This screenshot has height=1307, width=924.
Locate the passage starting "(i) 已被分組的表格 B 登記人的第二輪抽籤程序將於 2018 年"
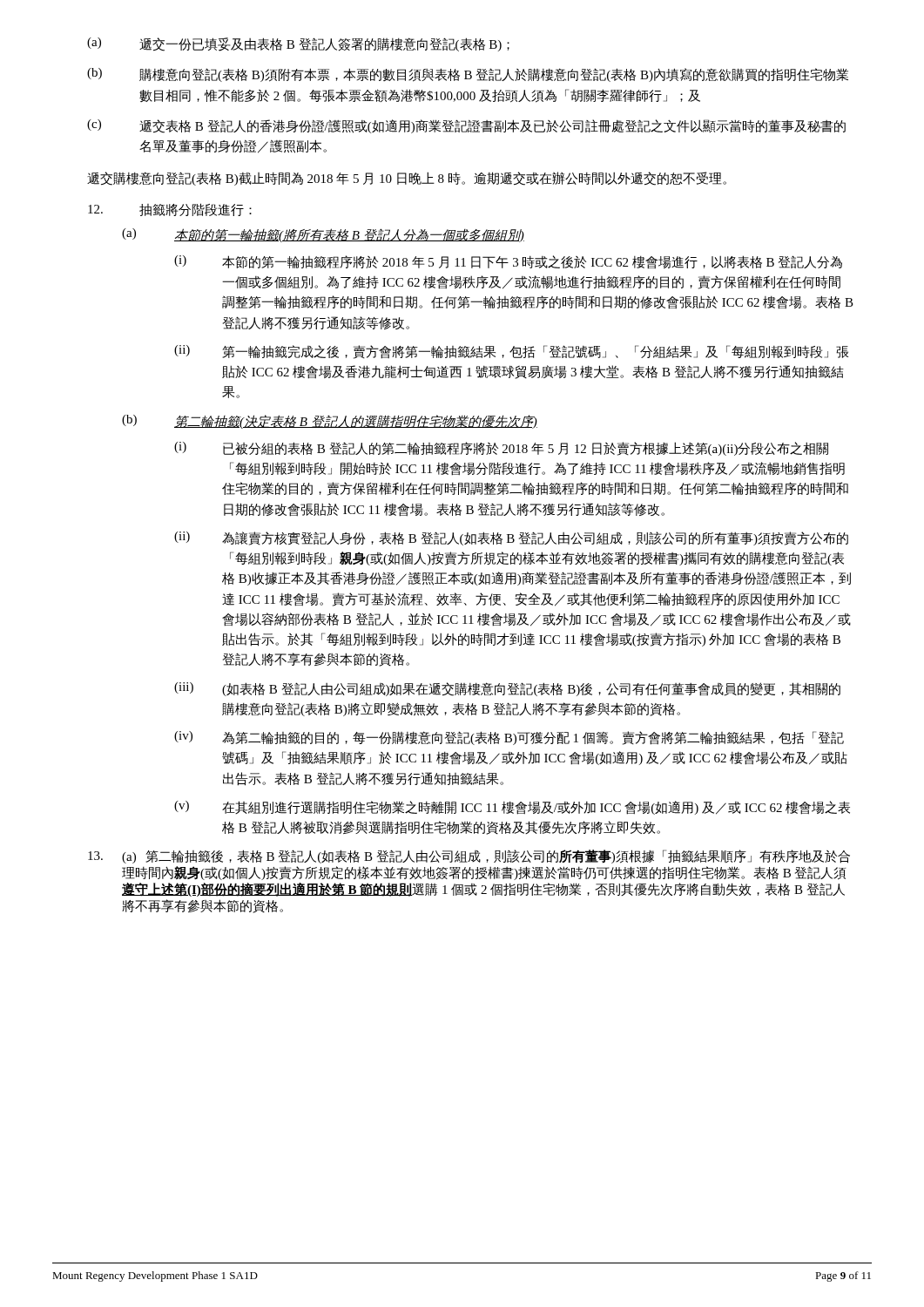click(514, 479)
